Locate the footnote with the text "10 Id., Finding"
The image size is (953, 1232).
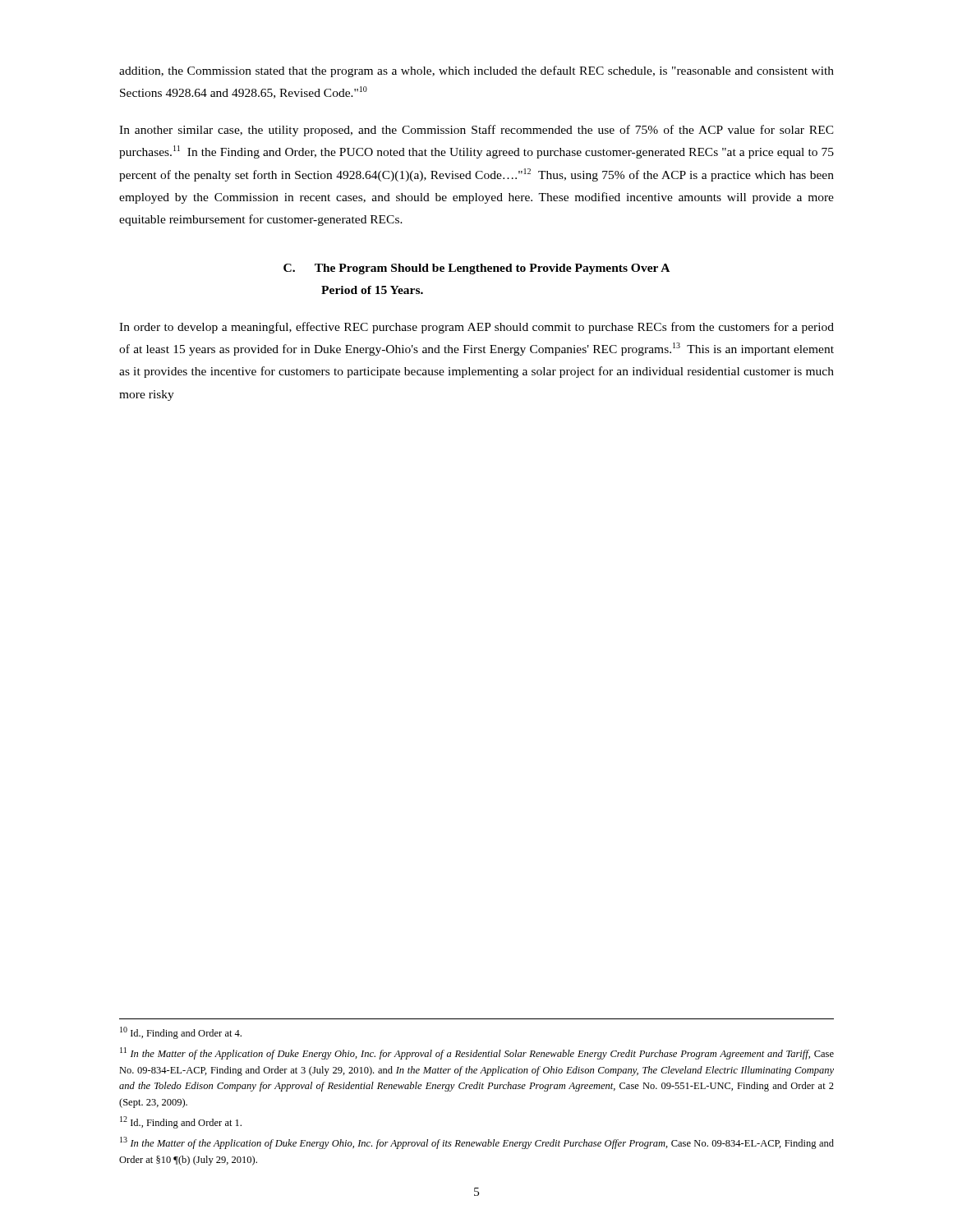click(x=181, y=1032)
